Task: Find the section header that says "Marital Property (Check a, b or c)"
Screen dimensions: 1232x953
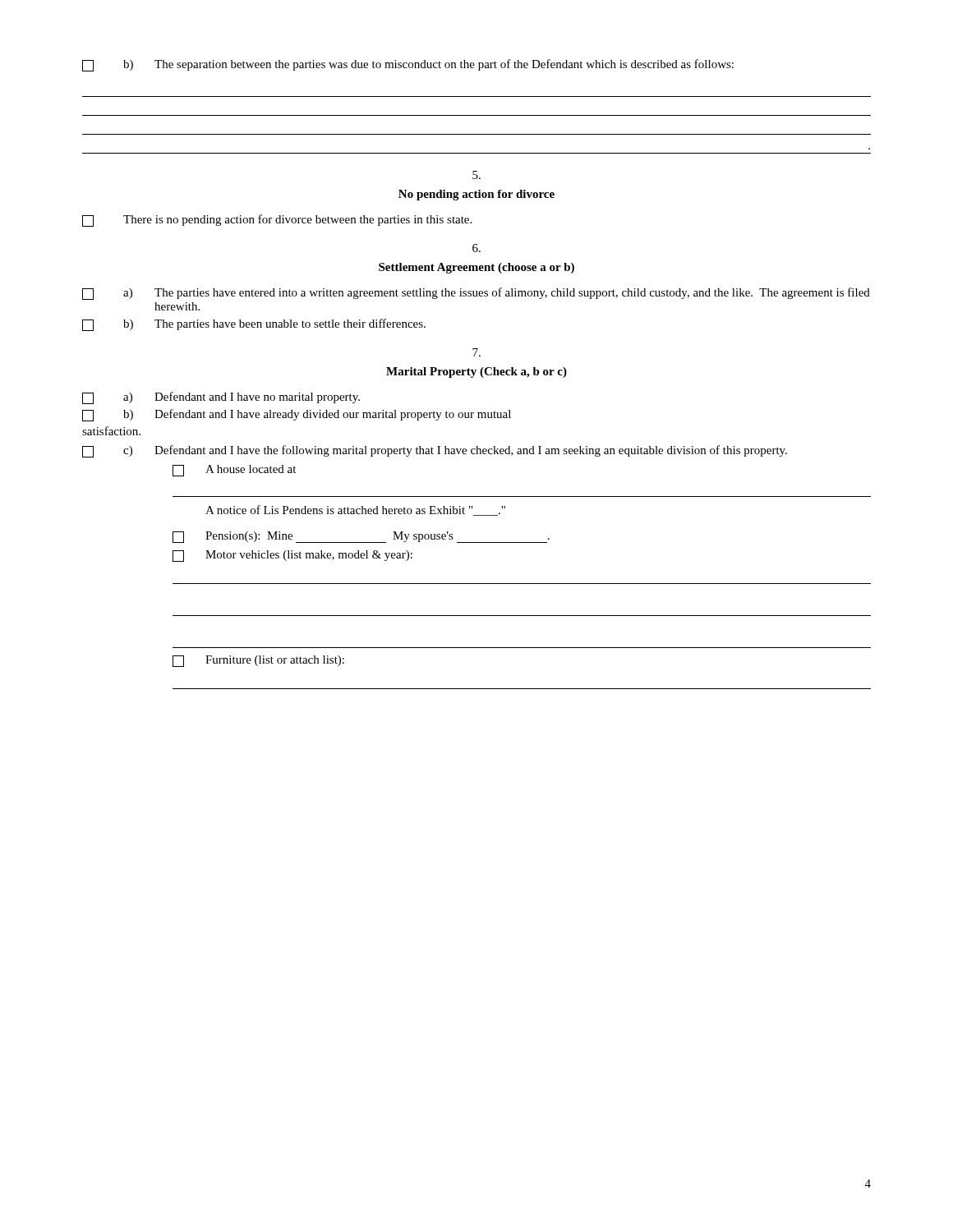Action: tap(476, 371)
